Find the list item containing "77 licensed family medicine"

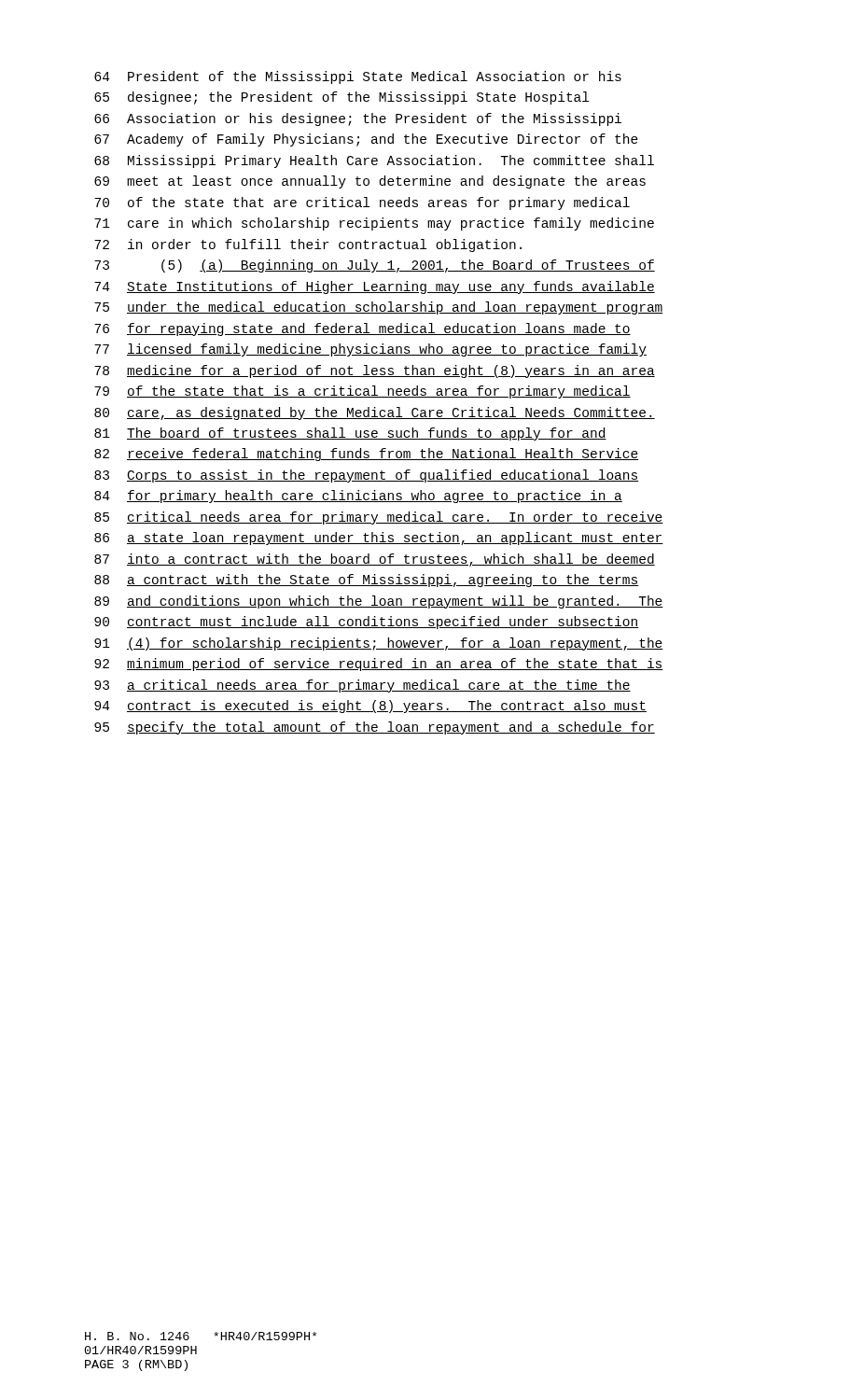(430, 350)
